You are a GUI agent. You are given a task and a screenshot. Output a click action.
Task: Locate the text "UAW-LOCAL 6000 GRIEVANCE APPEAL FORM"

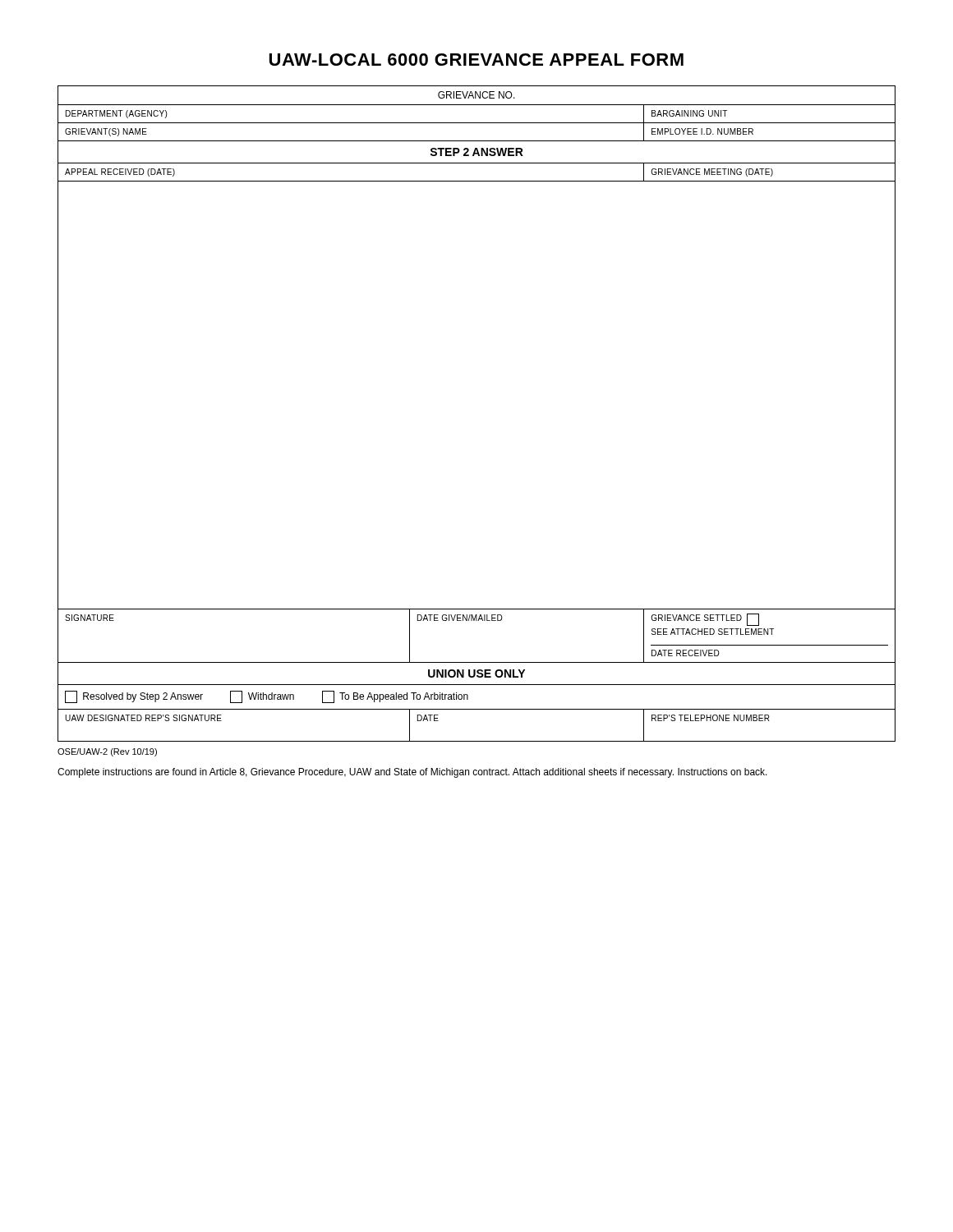click(x=476, y=60)
